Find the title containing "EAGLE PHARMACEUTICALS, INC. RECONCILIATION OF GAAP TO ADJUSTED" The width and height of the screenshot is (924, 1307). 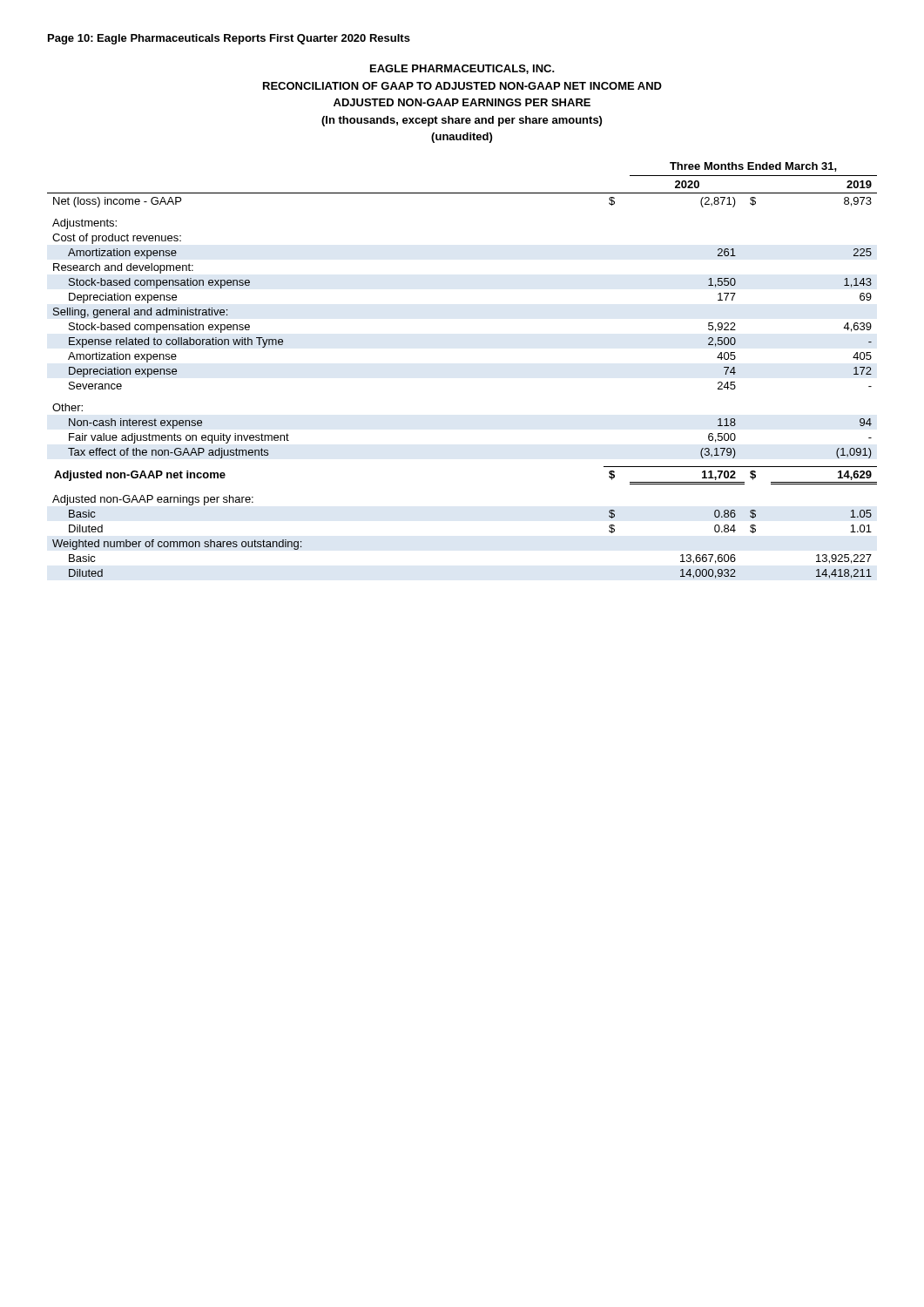[x=462, y=103]
